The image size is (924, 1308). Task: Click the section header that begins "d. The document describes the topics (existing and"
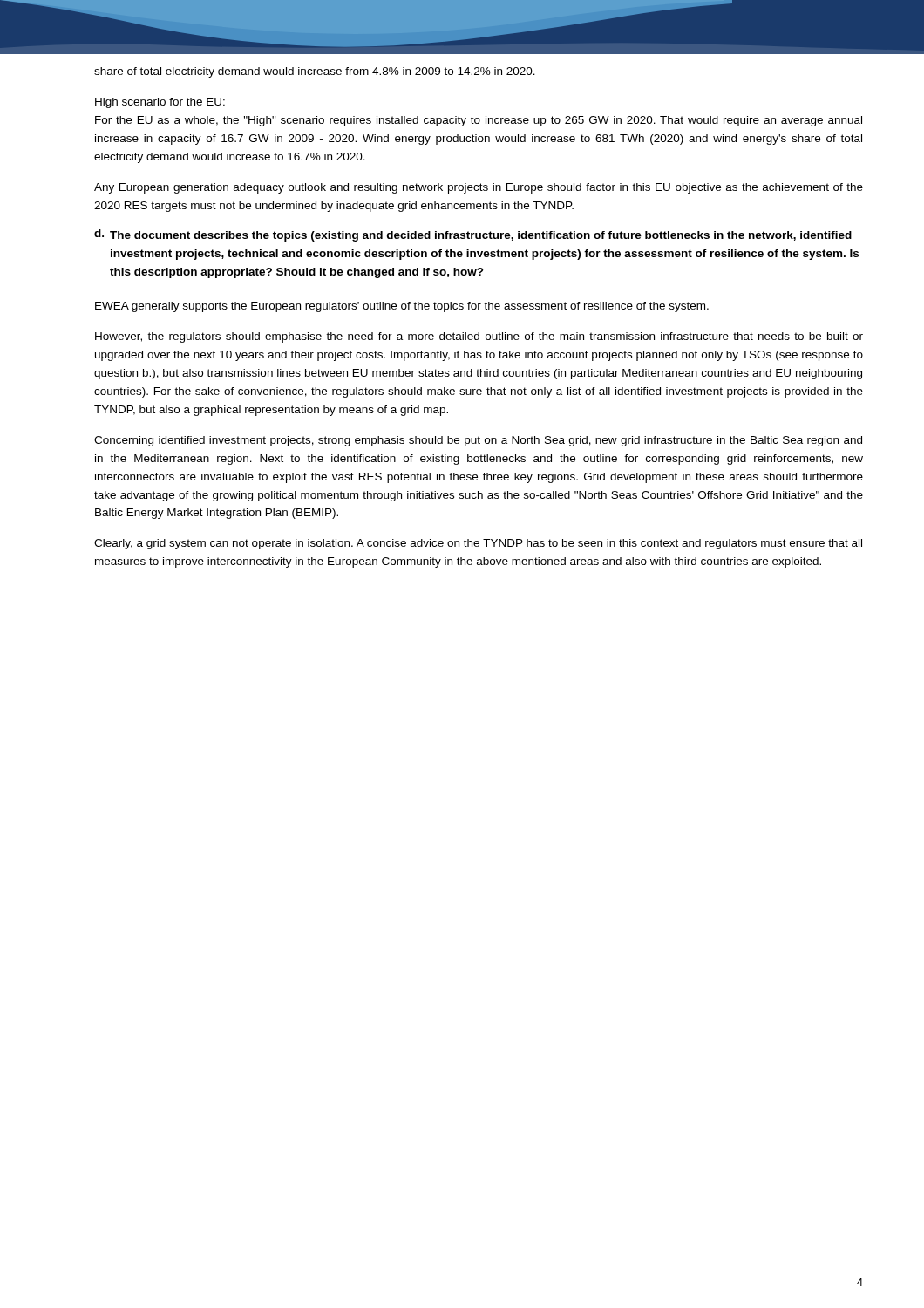[x=479, y=254]
